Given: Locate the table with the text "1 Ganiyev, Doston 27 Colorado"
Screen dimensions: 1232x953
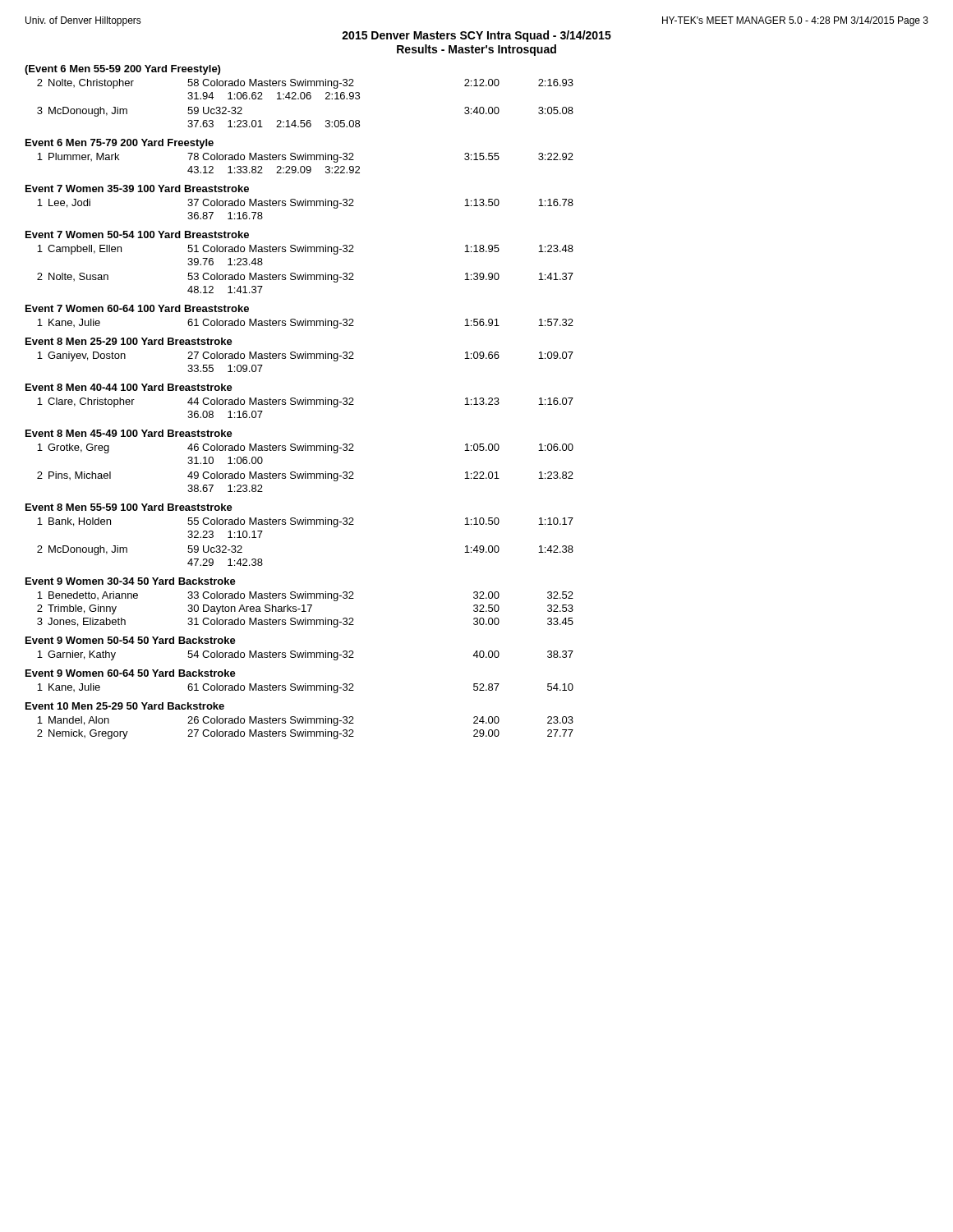Looking at the screenshot, I should [x=476, y=362].
